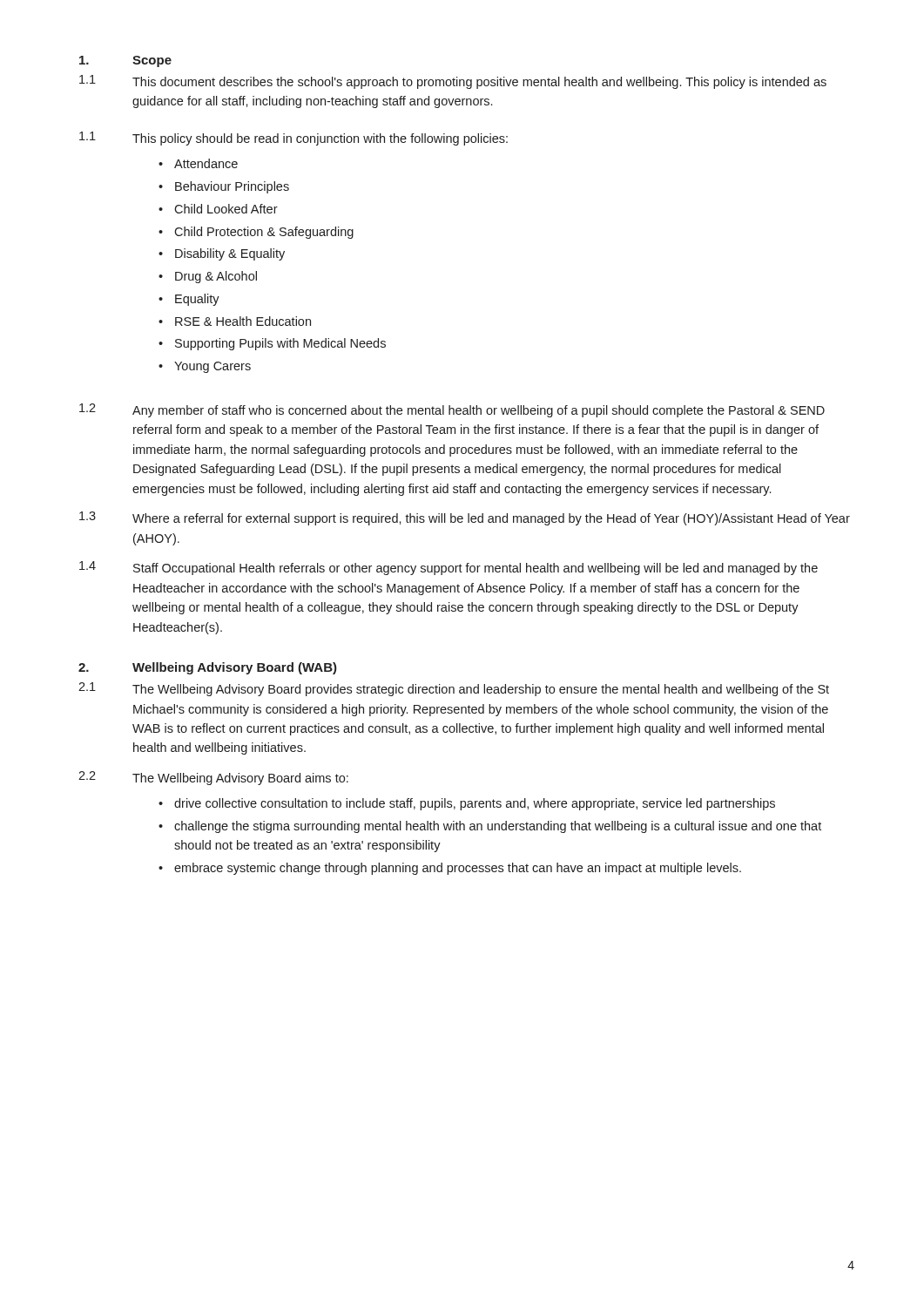Navigate to the text block starting "2 Any member"
This screenshot has width=924, height=1307.
pos(466,450)
